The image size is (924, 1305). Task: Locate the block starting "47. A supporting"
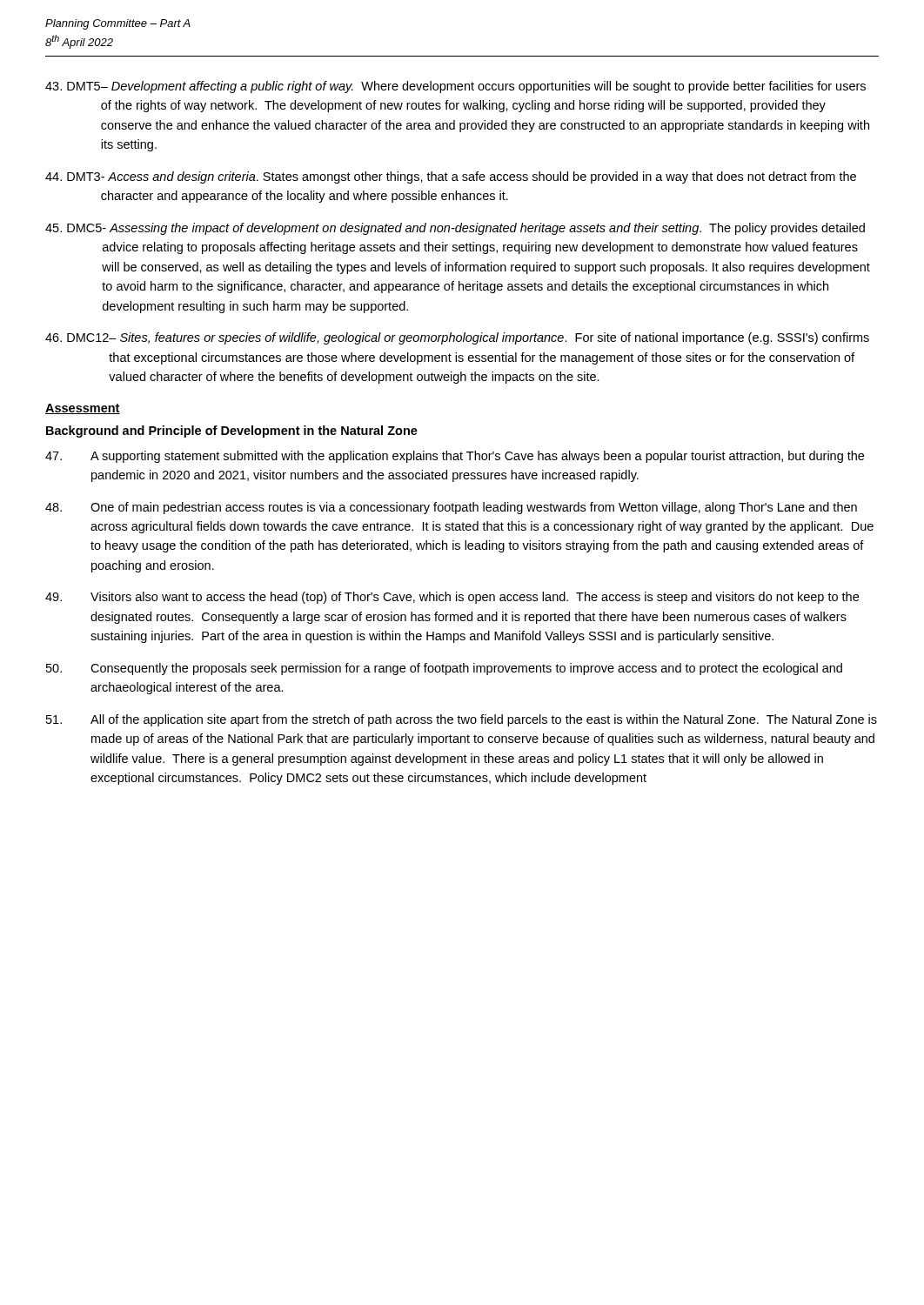(x=462, y=465)
